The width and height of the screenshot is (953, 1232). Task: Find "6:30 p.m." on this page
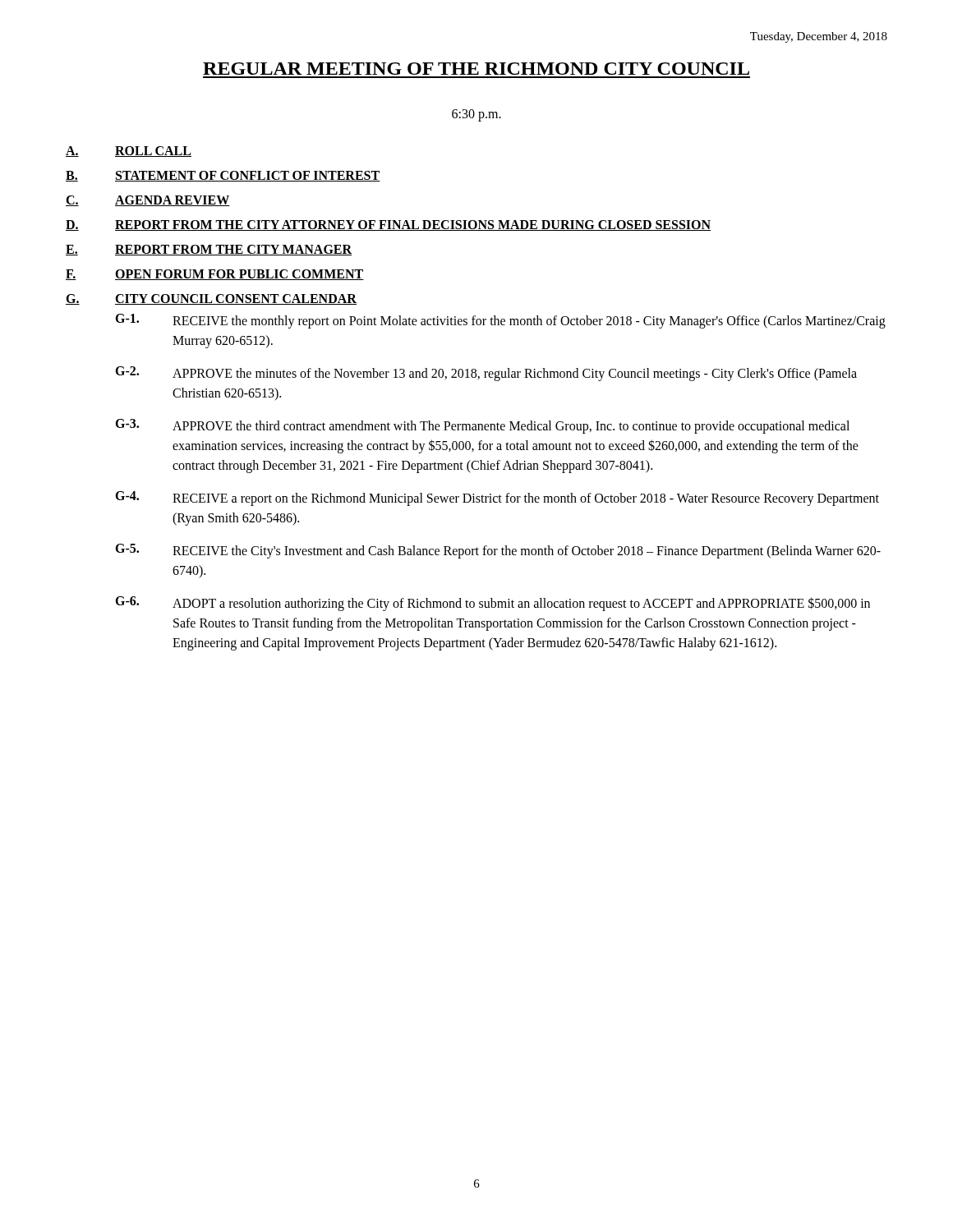[x=476, y=114]
